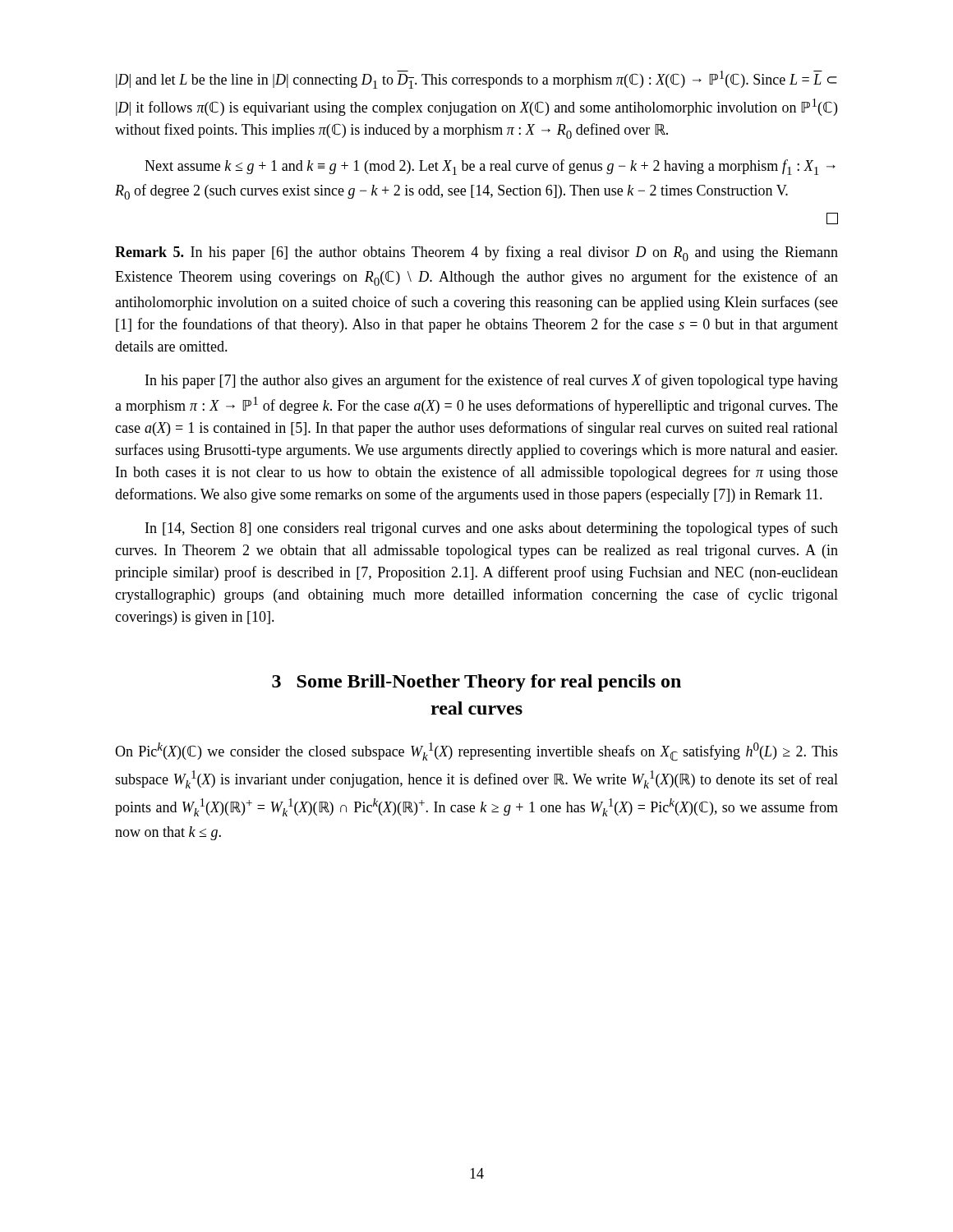
Task: Point to the text block starting "|D| and let L be the line in"
Action: [x=476, y=105]
